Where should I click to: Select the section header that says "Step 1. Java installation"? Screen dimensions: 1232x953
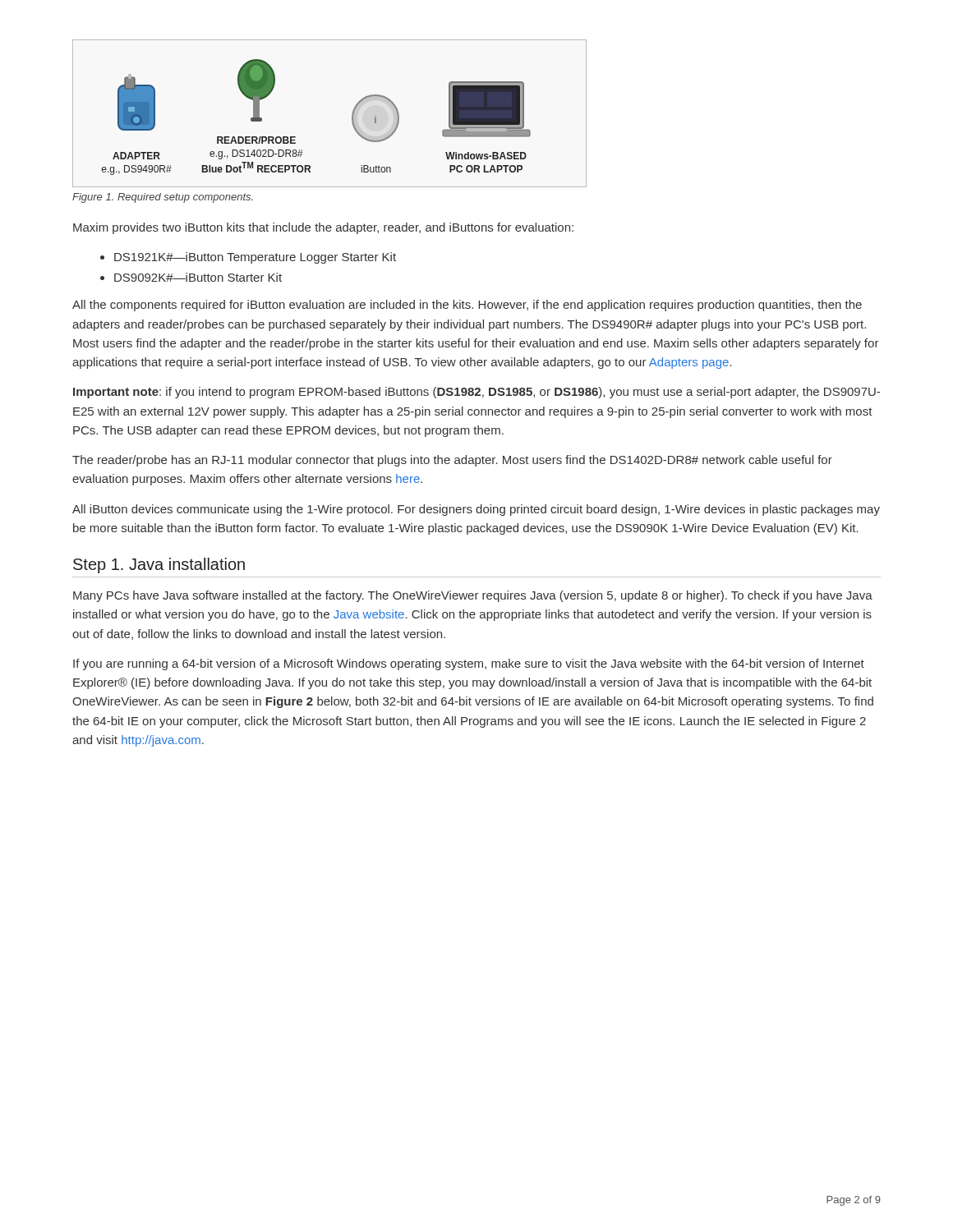click(x=159, y=564)
